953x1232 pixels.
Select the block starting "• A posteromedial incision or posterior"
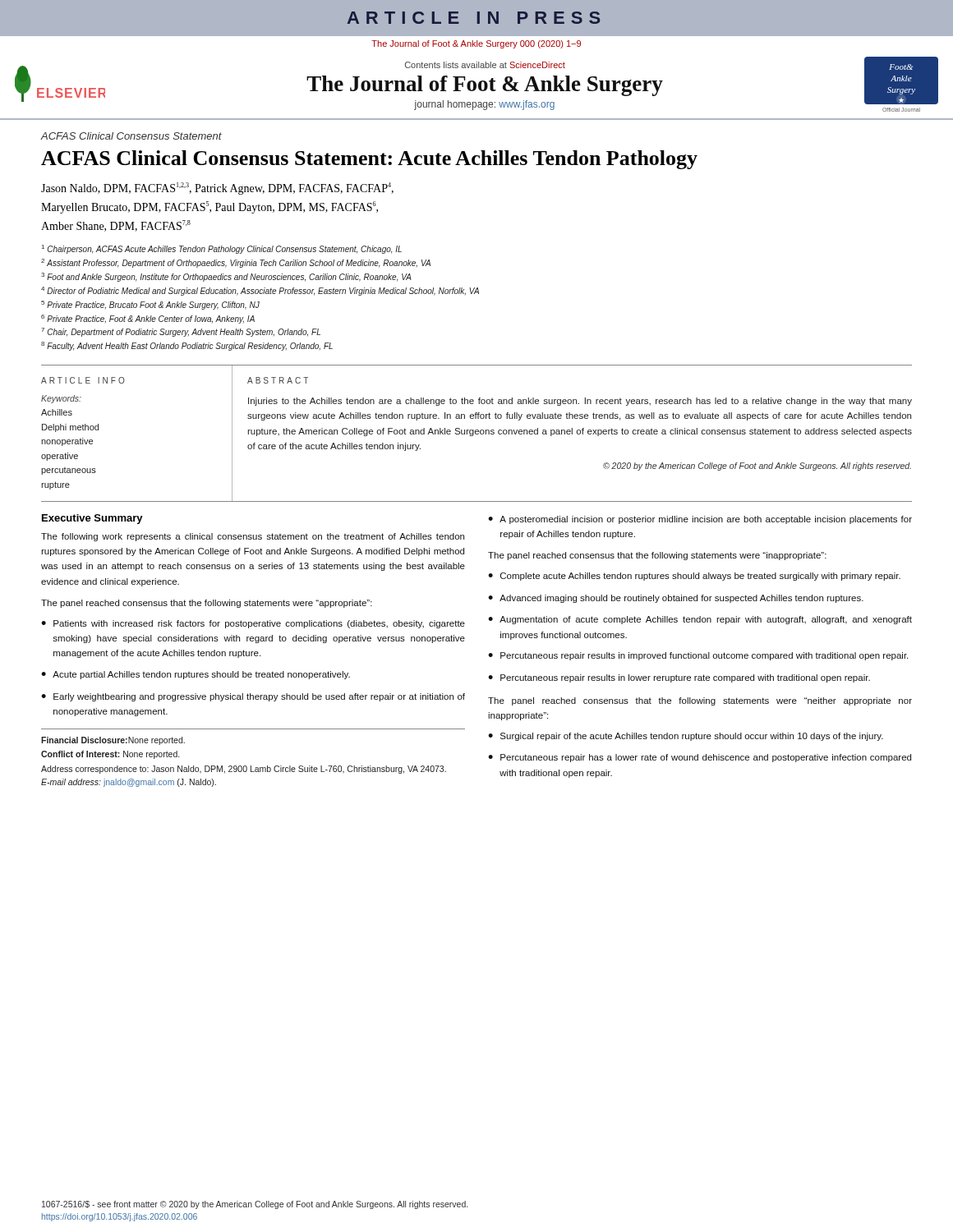[700, 526]
